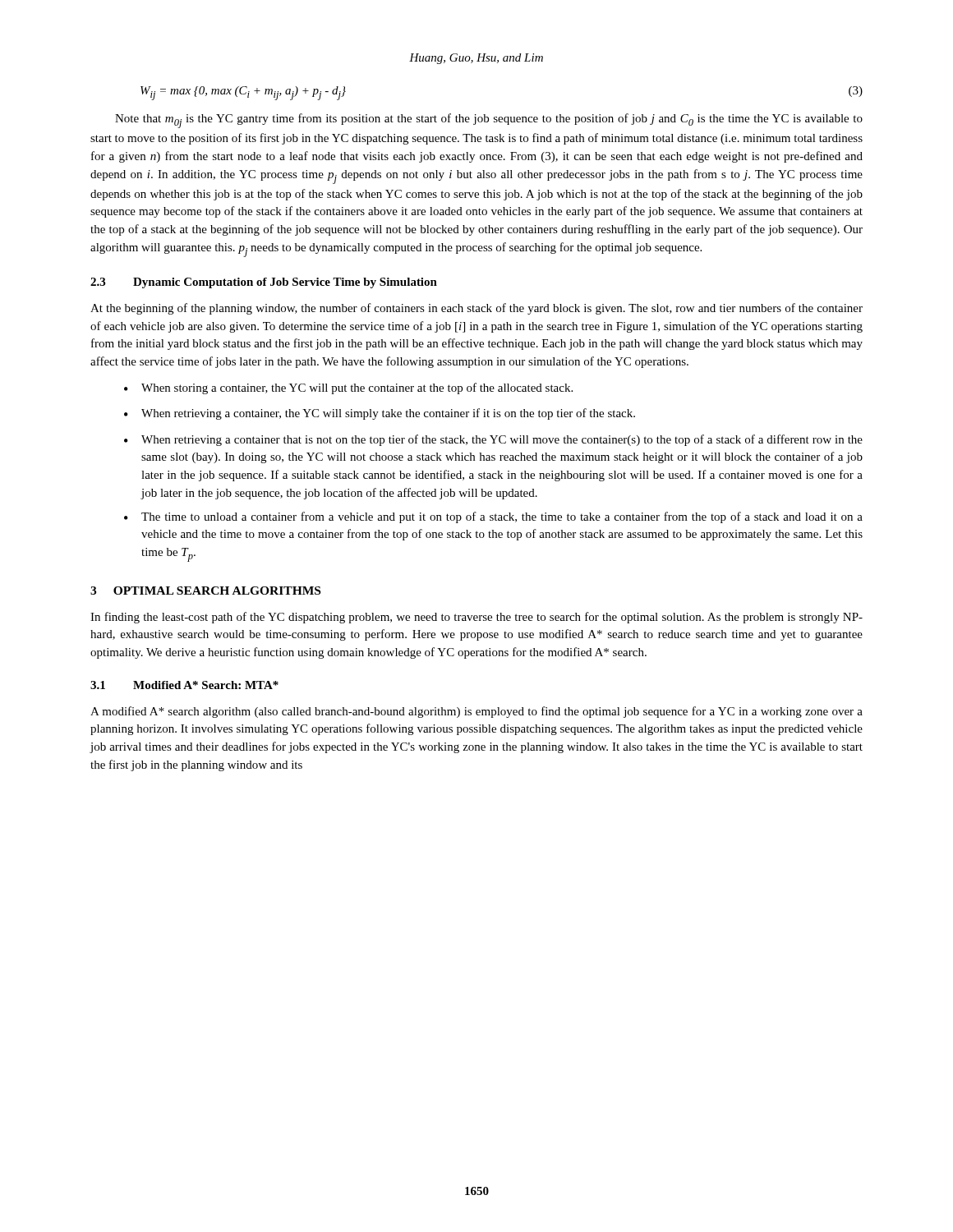Select the text block starting "Note that m0j is the YC gantry"
Viewport: 953px width, 1232px height.
coord(476,184)
